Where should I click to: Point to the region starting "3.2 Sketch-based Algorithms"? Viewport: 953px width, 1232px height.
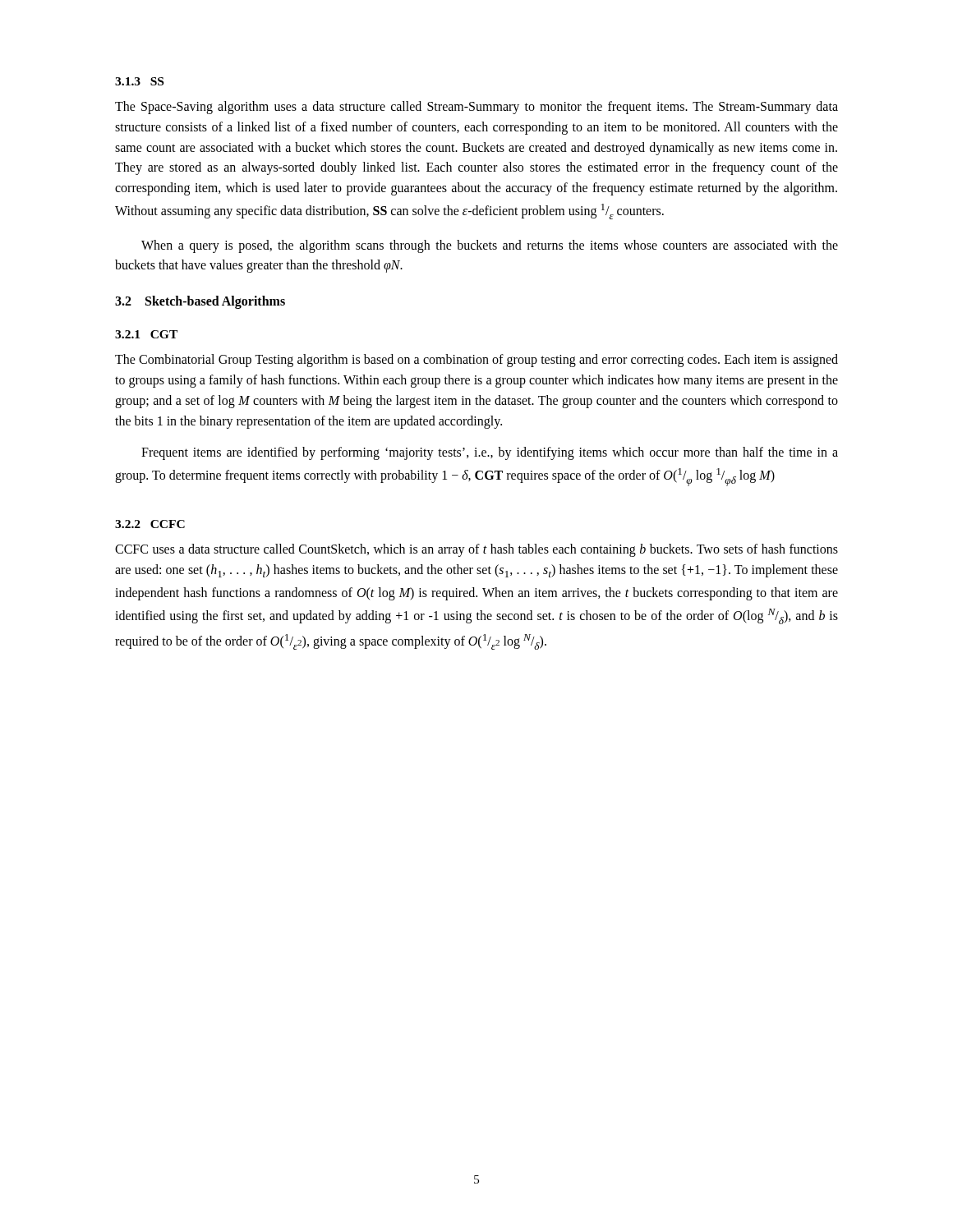pos(200,301)
